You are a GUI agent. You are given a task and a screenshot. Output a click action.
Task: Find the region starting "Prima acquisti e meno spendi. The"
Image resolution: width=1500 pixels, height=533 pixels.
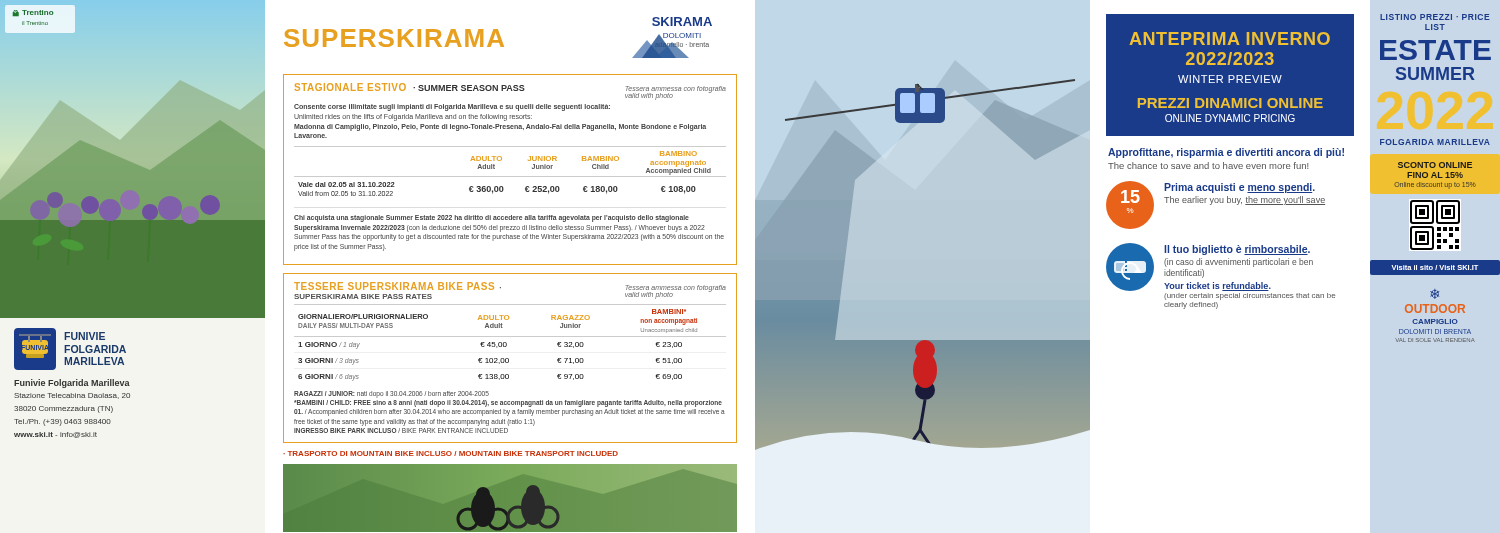pos(1259,194)
